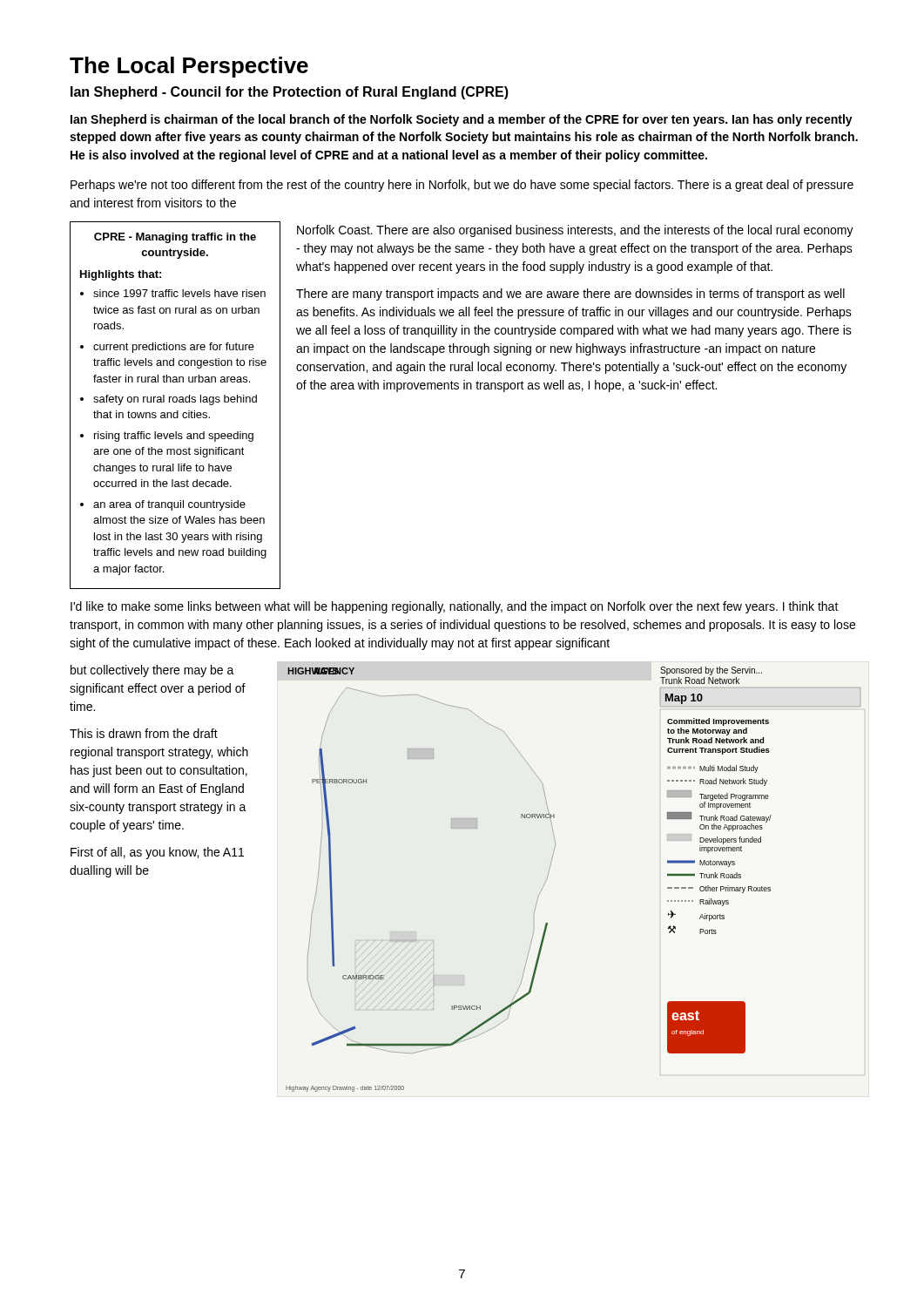Select the text block starting "CPRE - Managing"
The width and height of the screenshot is (924, 1307).
pyautogui.click(x=175, y=403)
